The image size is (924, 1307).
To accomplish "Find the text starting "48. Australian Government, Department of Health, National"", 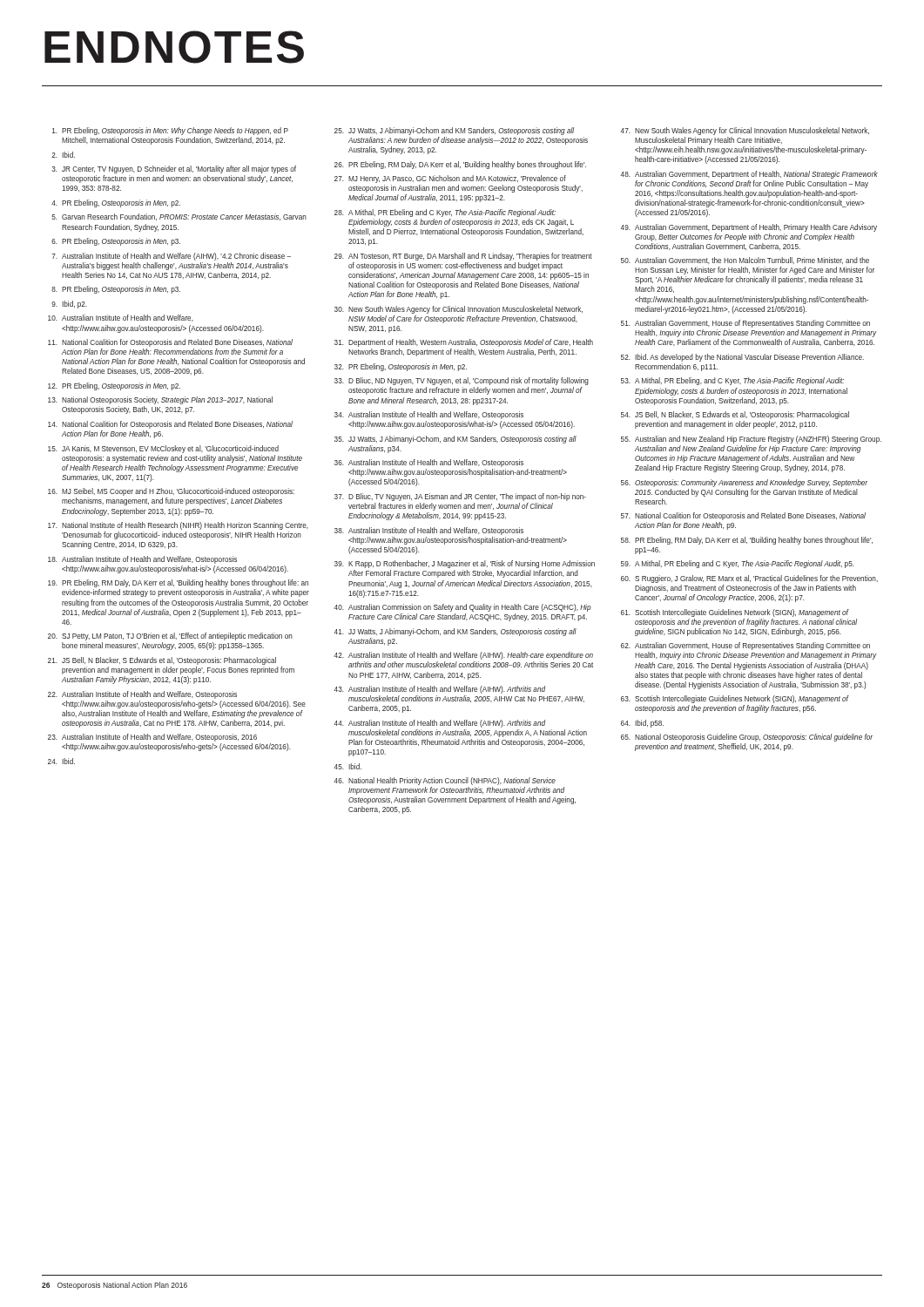I will [x=749, y=194].
